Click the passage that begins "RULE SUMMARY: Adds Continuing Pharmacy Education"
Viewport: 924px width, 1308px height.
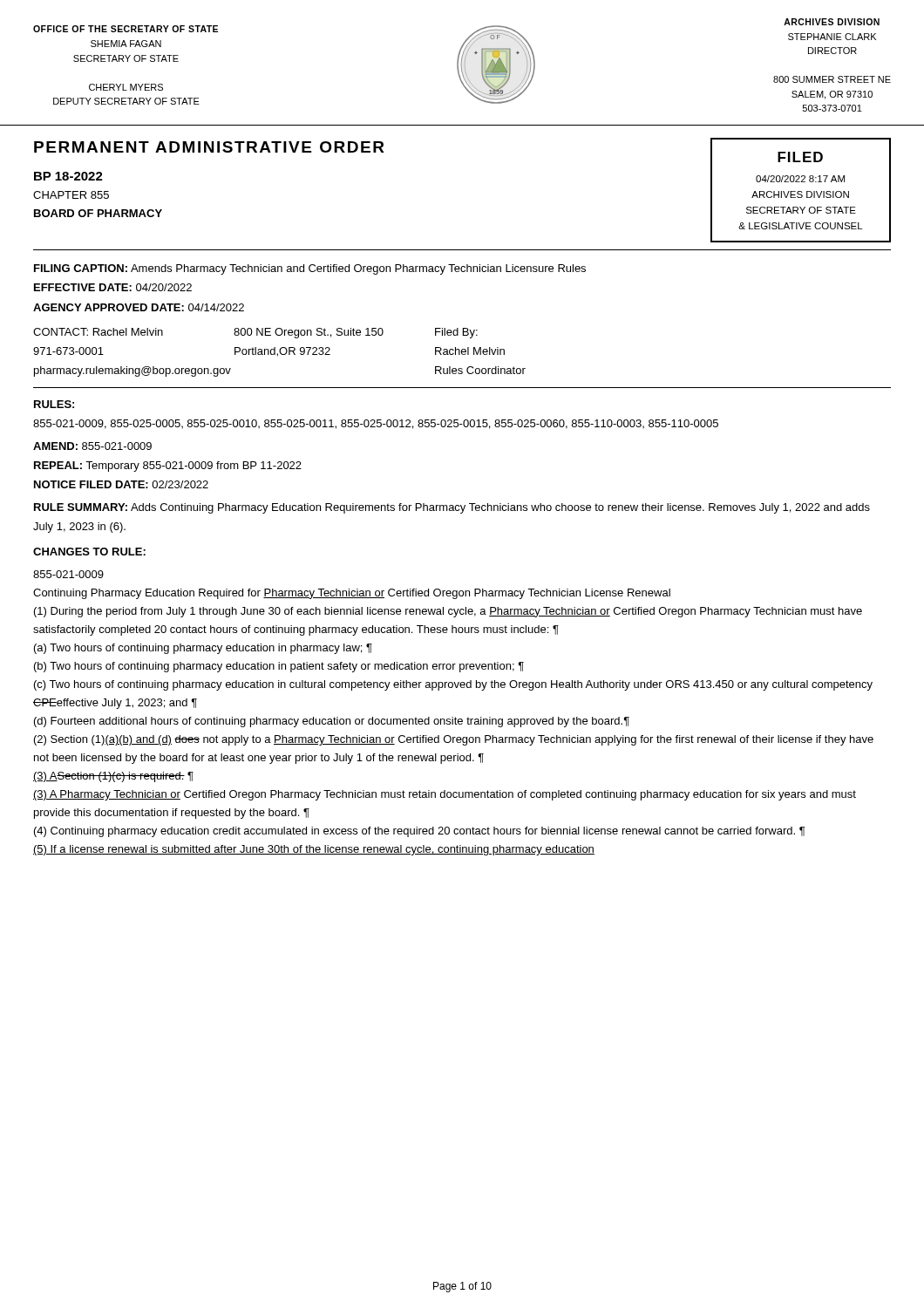point(452,517)
